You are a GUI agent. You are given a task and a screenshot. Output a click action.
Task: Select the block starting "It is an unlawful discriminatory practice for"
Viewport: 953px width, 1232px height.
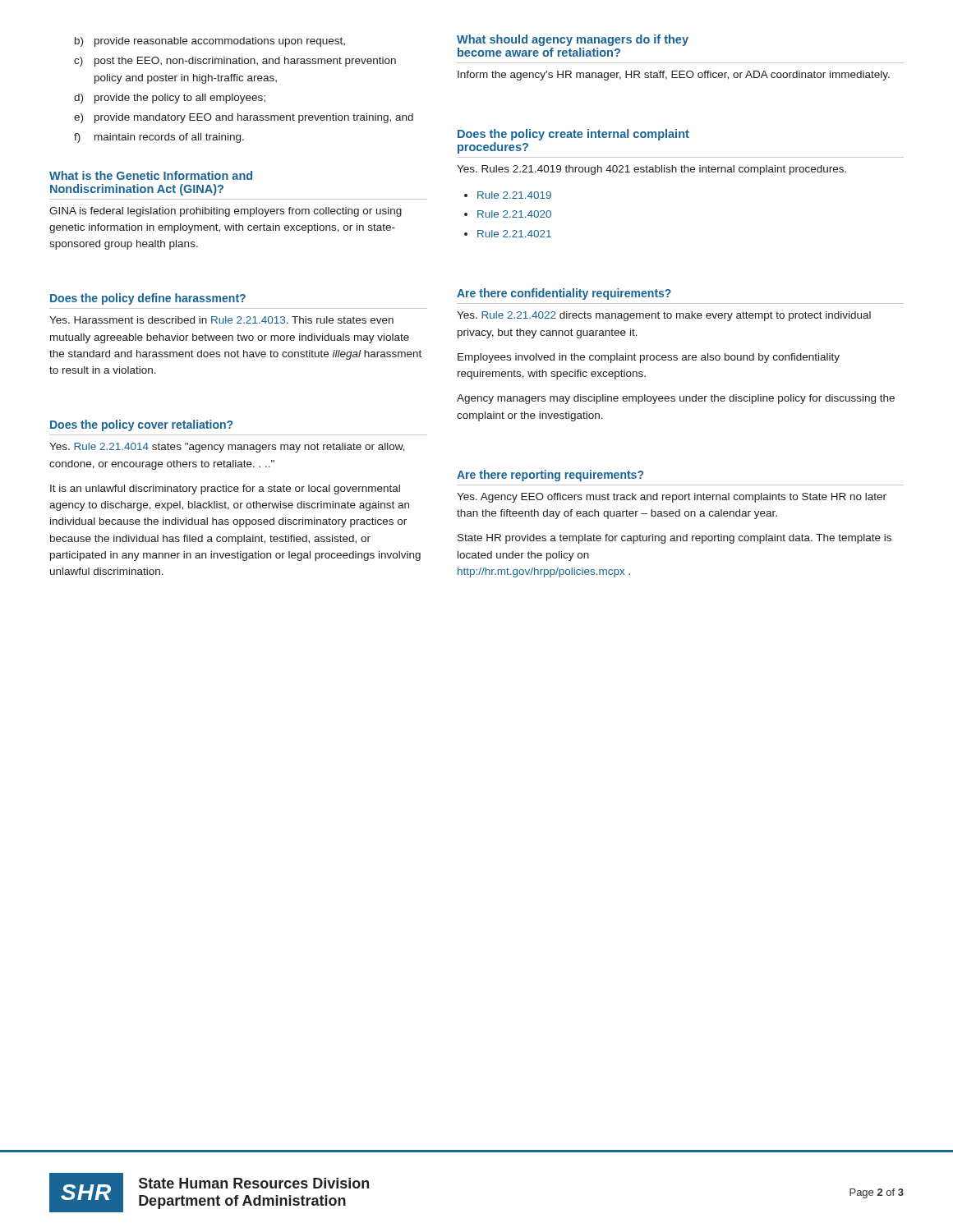coord(235,530)
